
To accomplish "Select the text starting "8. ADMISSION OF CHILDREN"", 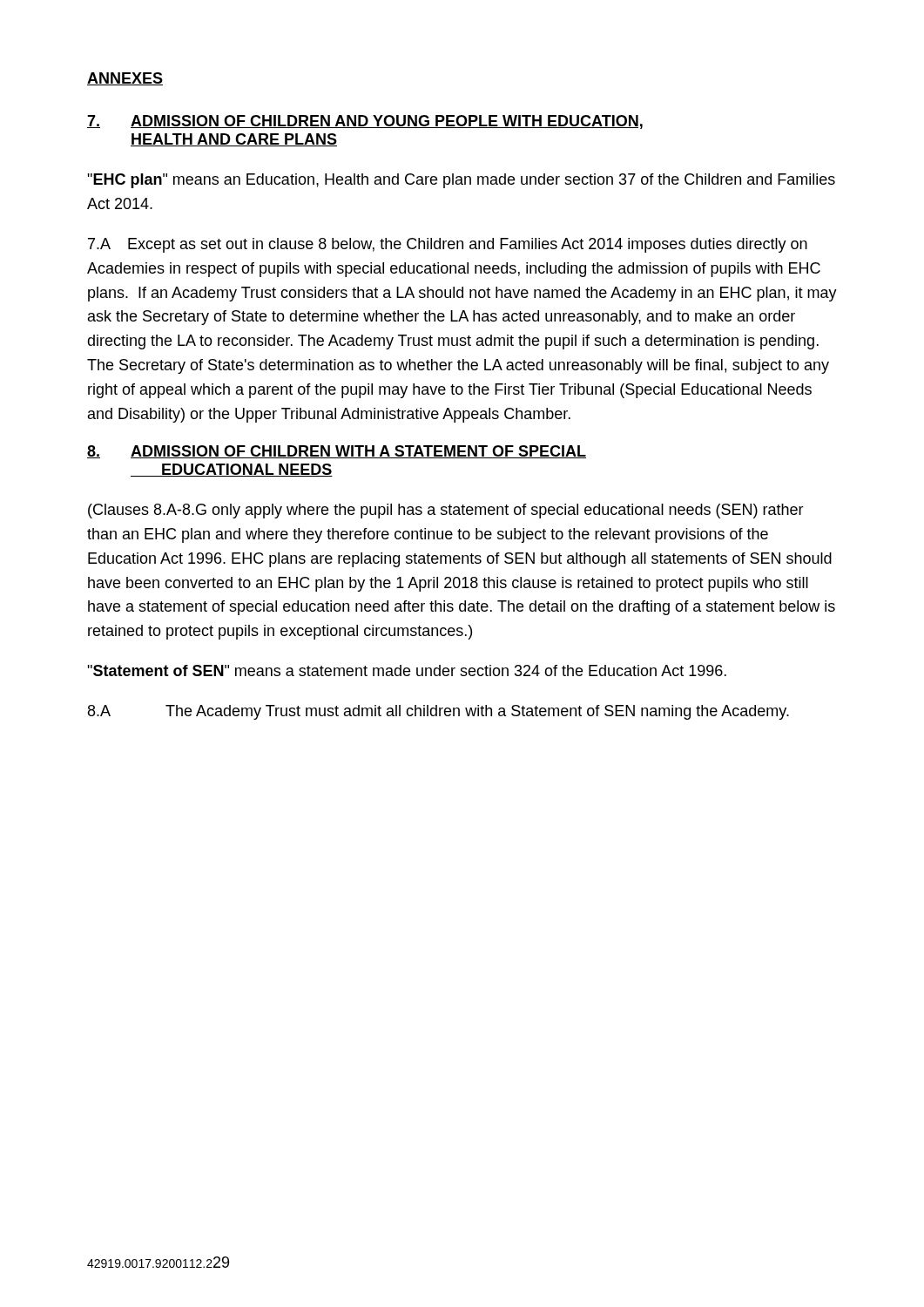I will [462, 461].
